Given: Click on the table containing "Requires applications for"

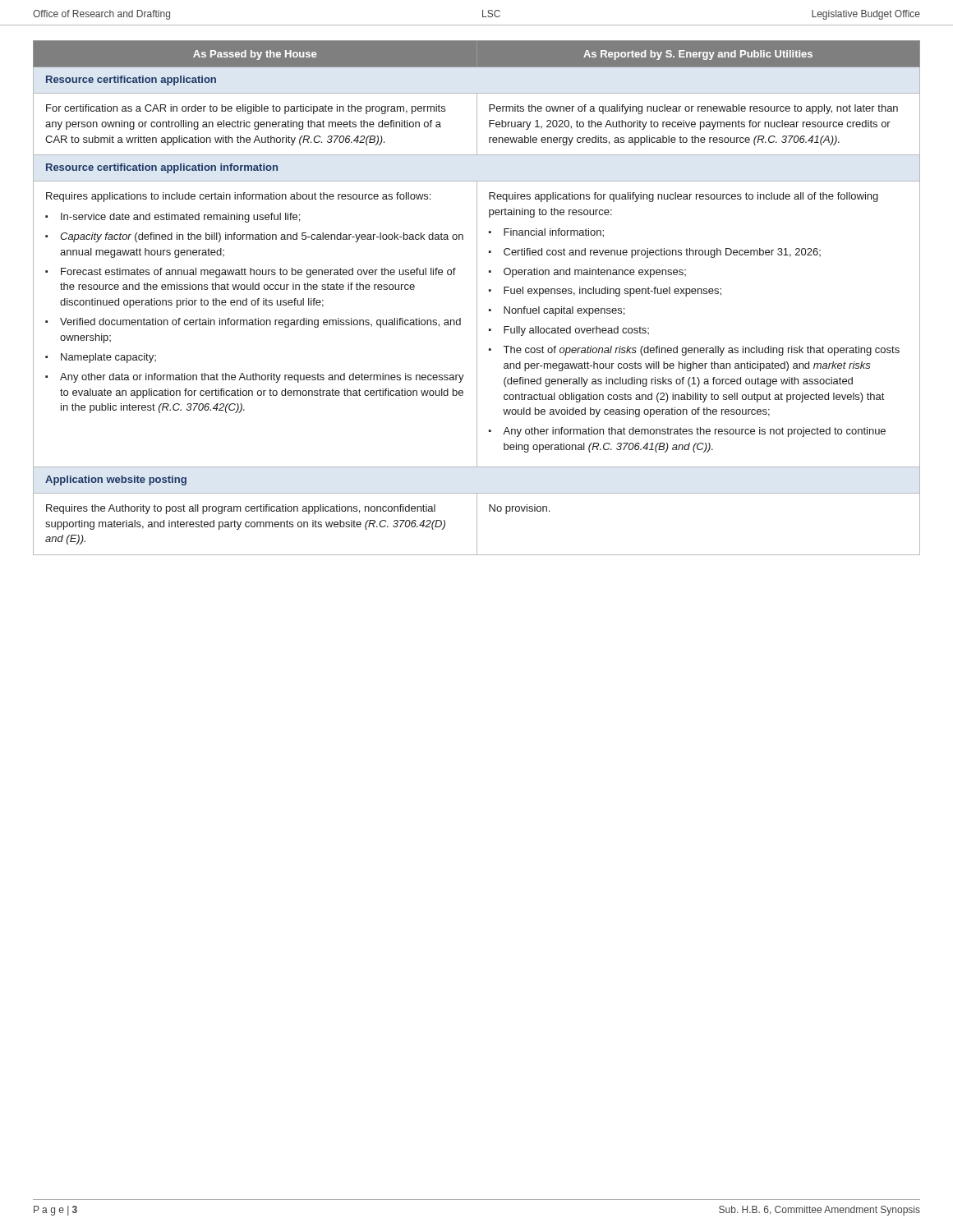Looking at the screenshot, I should coord(476,298).
